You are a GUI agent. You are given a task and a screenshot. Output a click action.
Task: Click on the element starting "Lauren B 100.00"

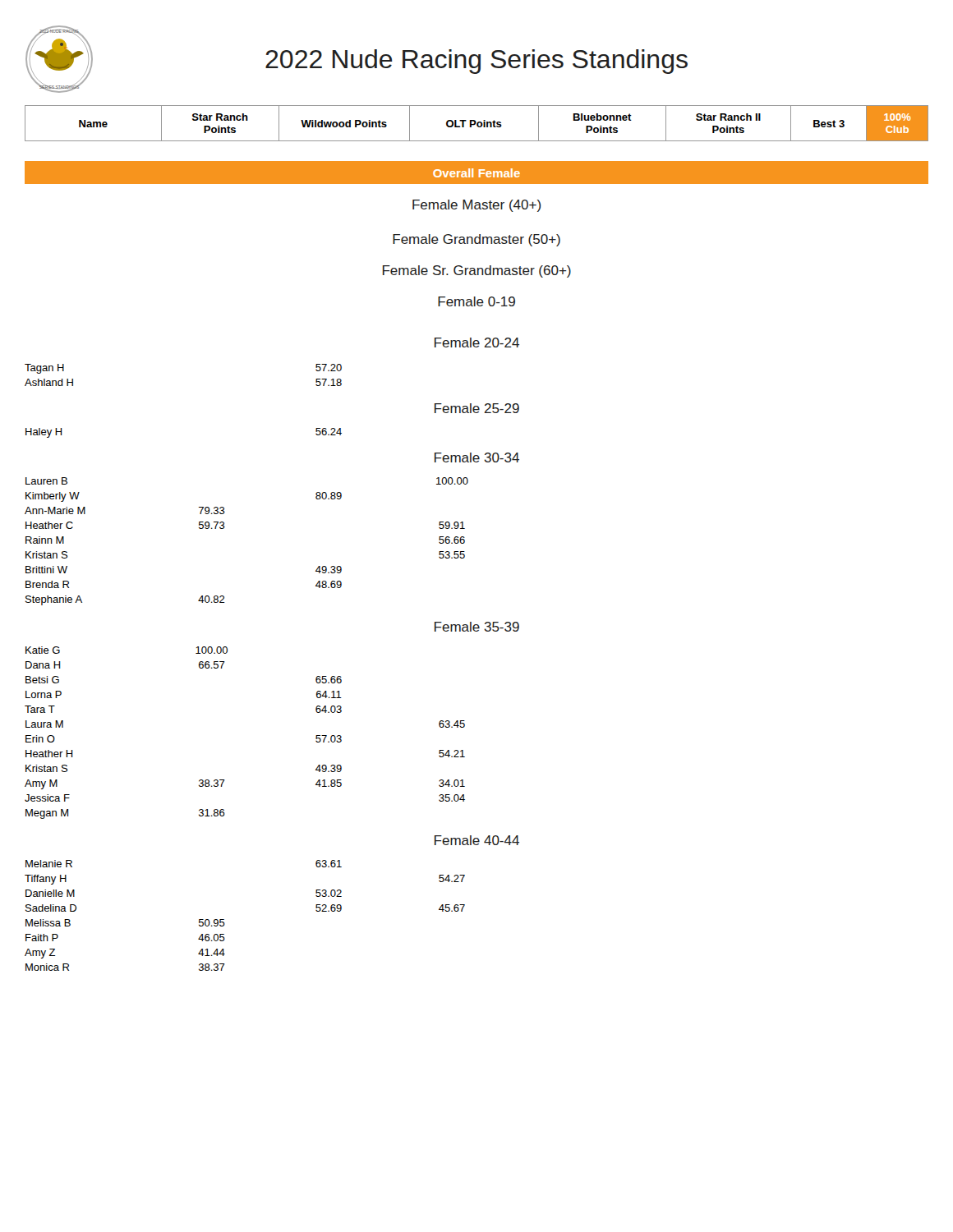point(446,481)
